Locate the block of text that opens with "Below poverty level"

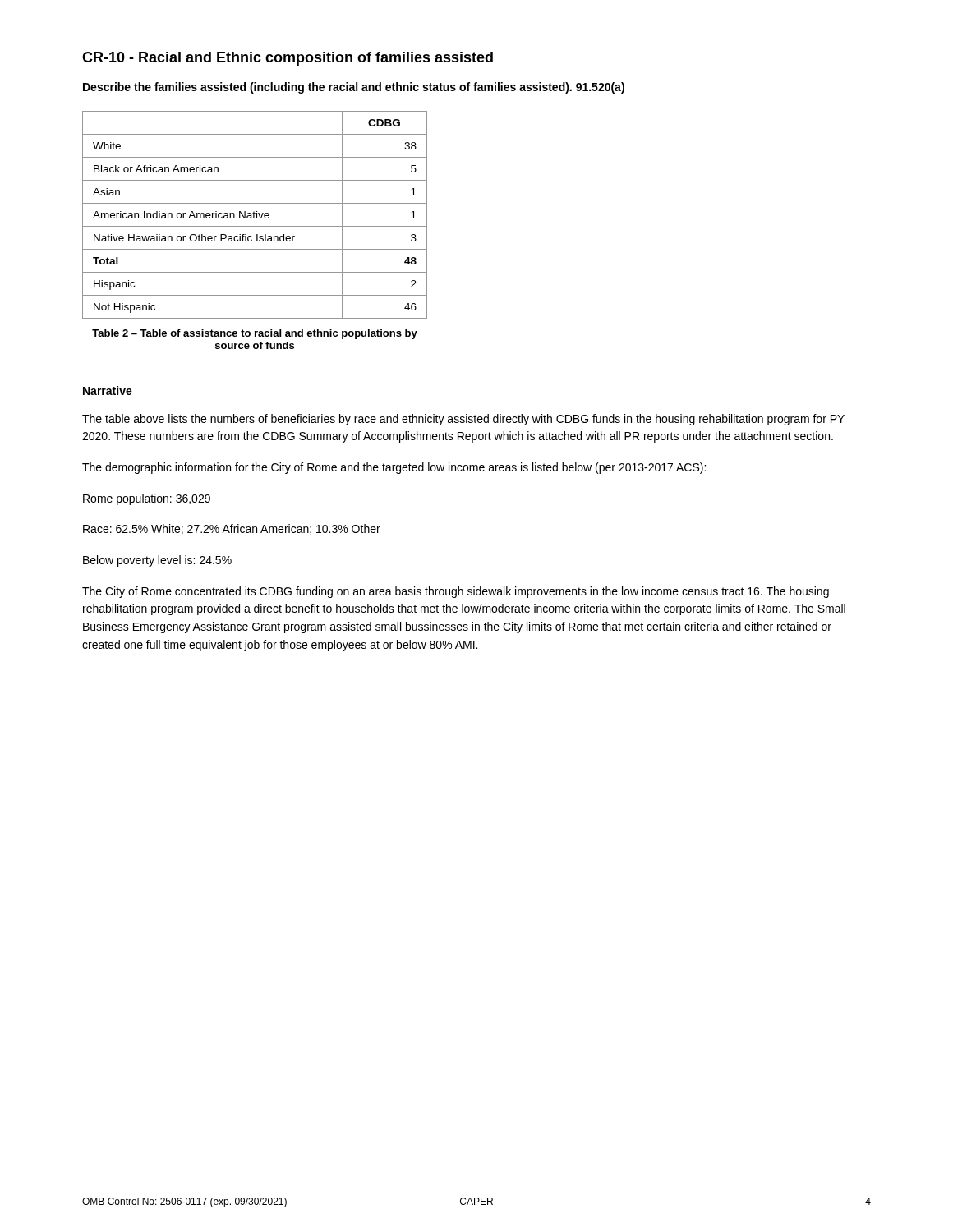tap(157, 560)
